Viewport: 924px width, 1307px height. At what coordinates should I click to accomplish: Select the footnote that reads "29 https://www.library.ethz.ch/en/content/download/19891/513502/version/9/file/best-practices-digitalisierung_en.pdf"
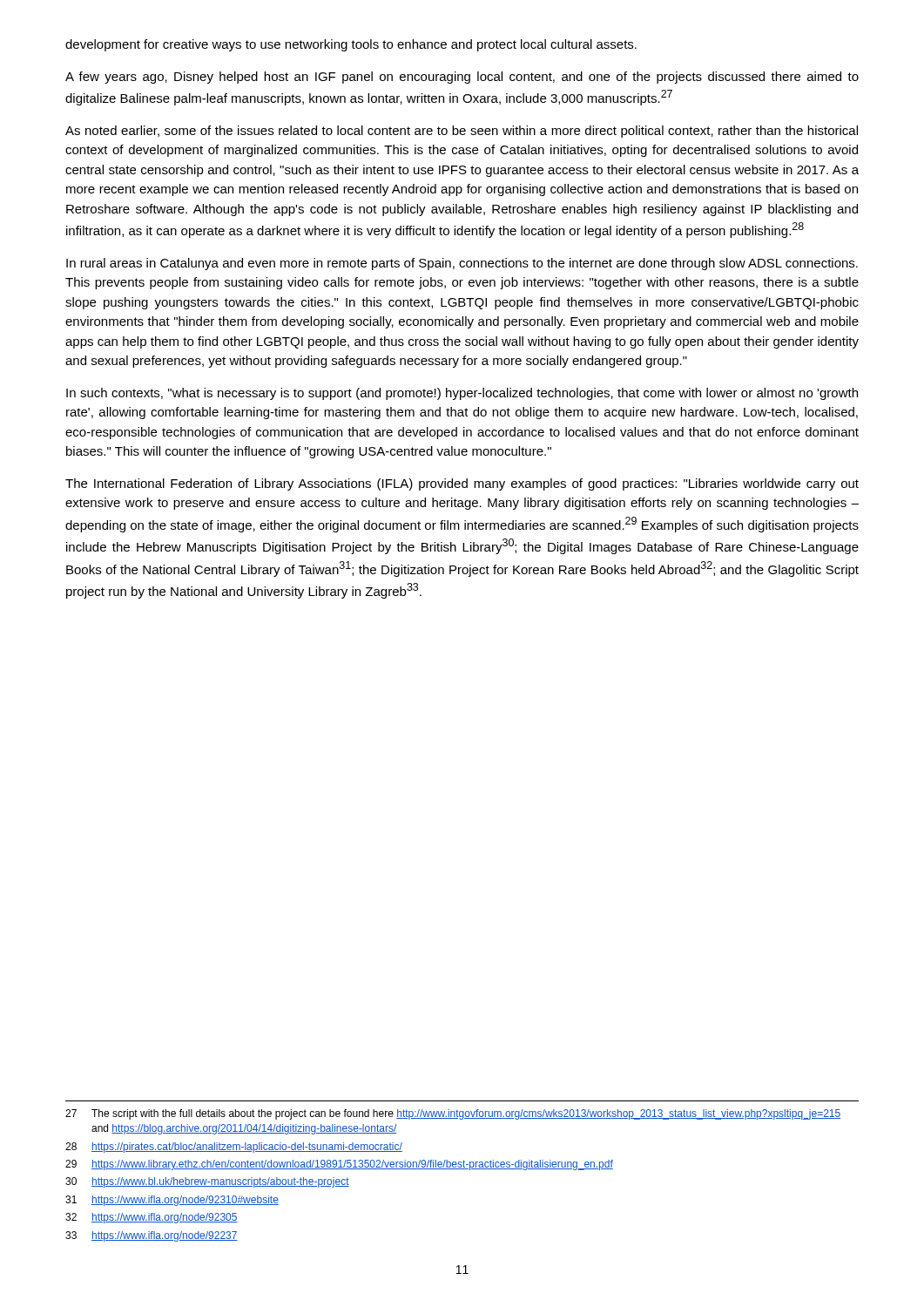[x=339, y=1165]
